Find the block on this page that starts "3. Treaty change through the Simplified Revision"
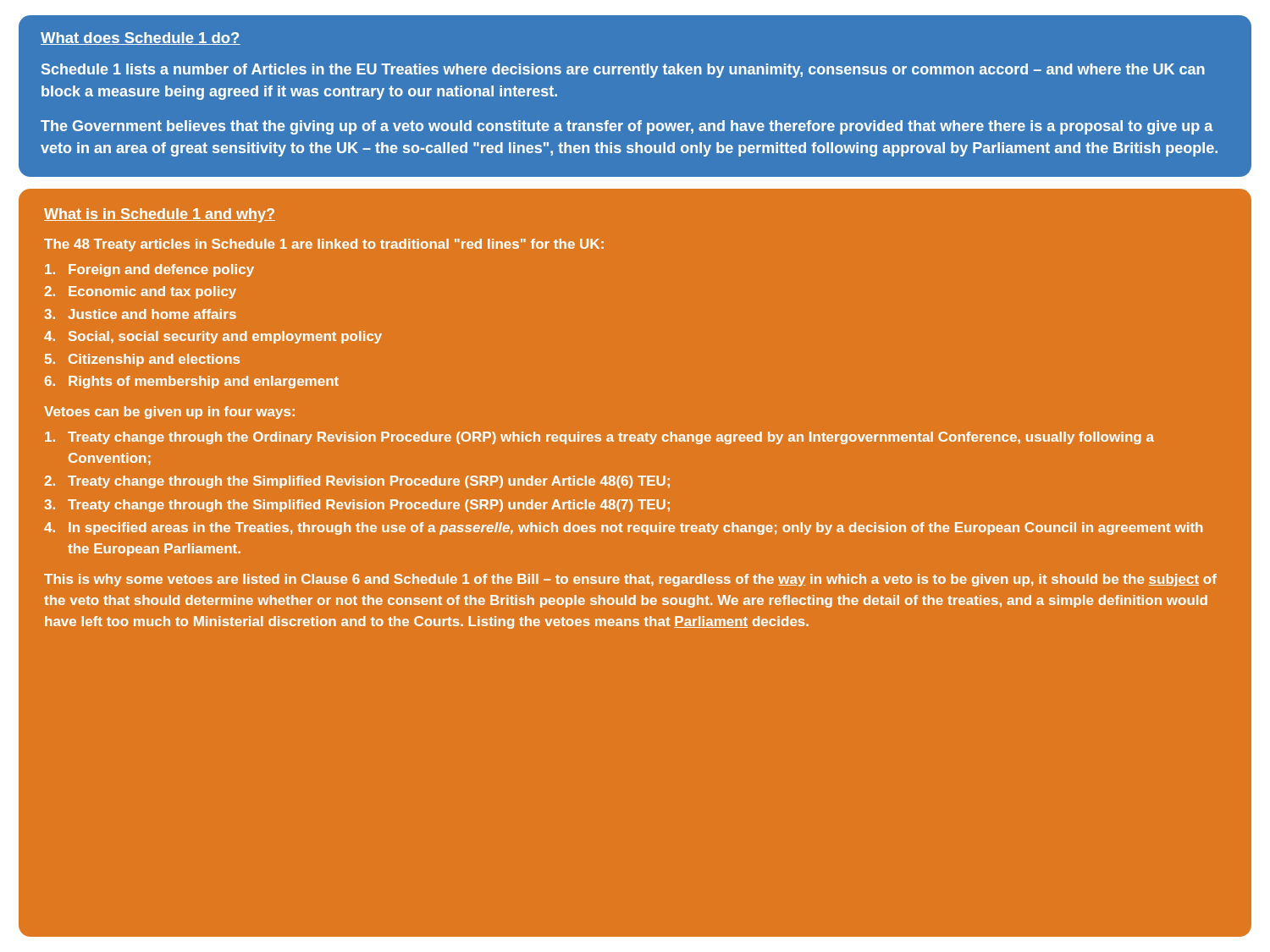Screen dimensions: 952x1270 (358, 505)
